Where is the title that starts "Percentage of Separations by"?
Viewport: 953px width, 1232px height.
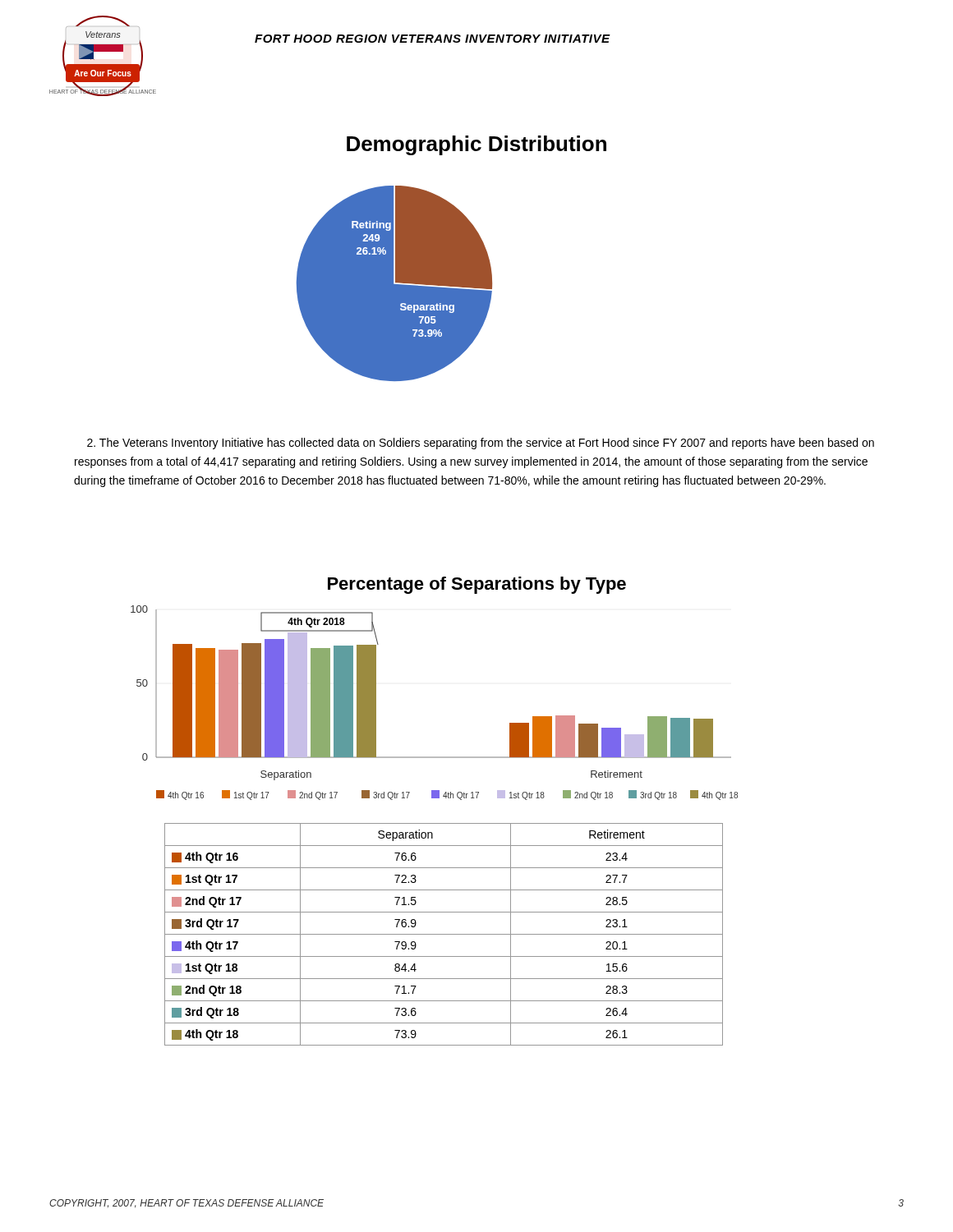[x=476, y=584]
